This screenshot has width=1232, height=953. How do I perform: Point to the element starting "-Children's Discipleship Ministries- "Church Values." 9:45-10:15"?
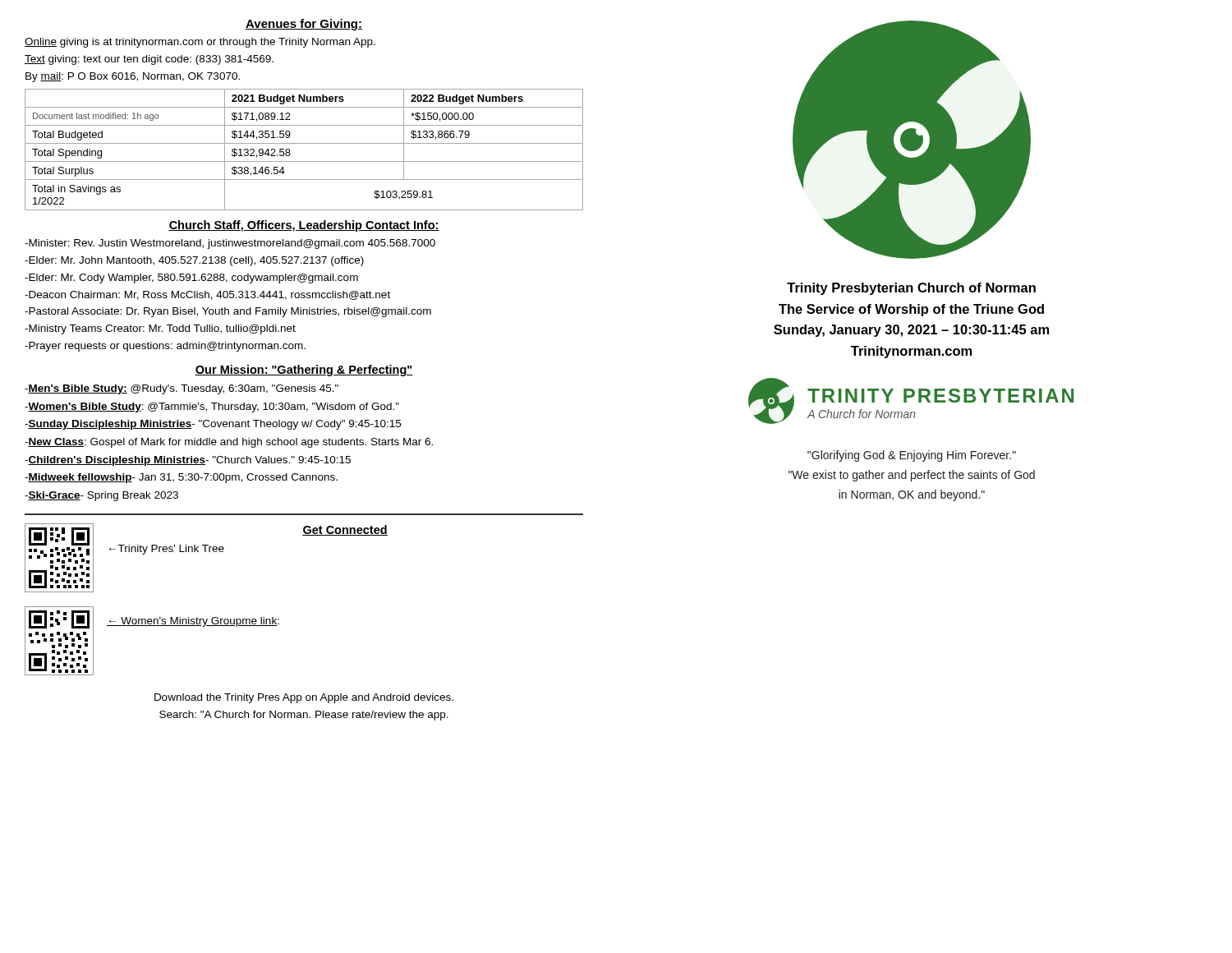188,459
